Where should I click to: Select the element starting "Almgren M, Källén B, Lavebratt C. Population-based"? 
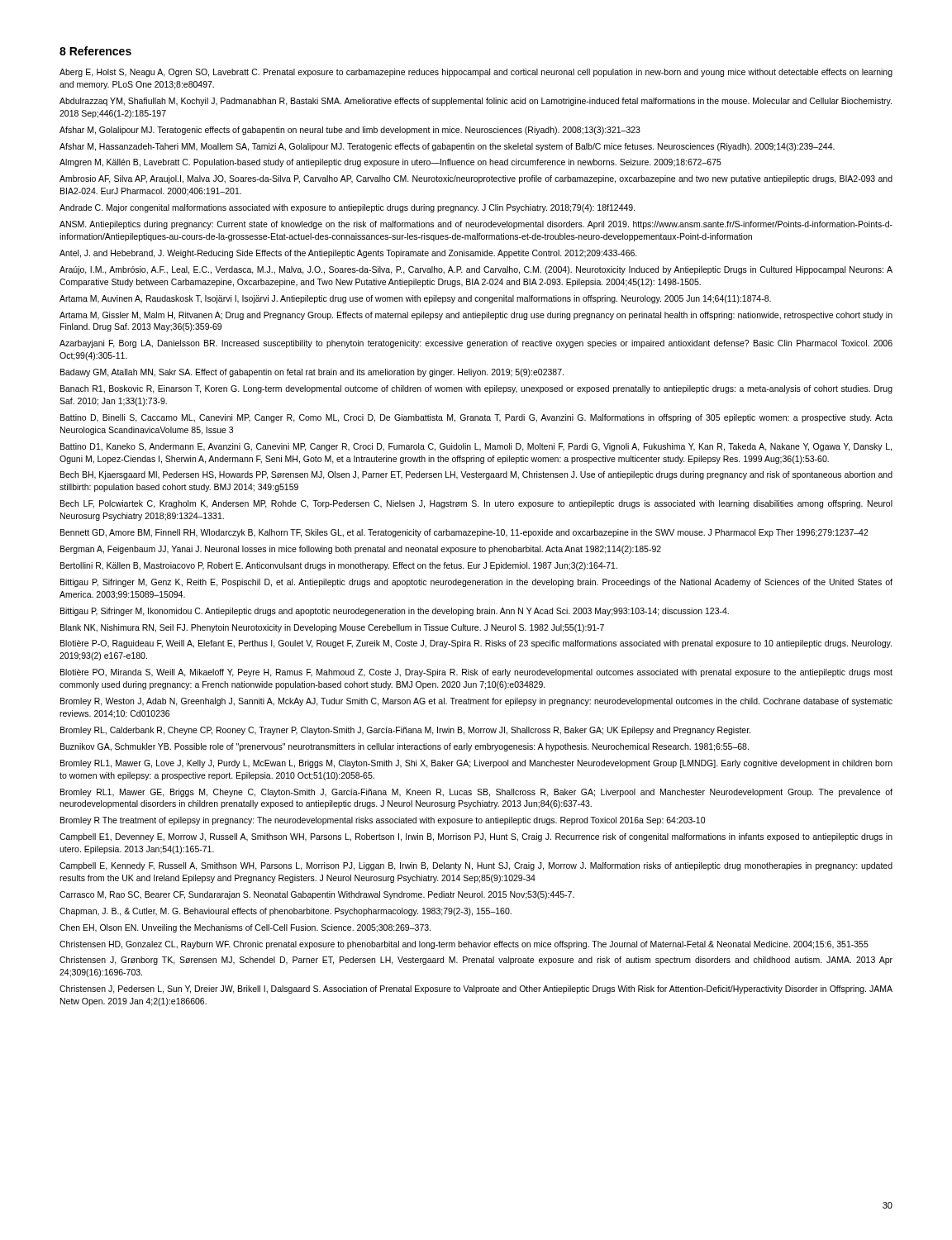[390, 162]
